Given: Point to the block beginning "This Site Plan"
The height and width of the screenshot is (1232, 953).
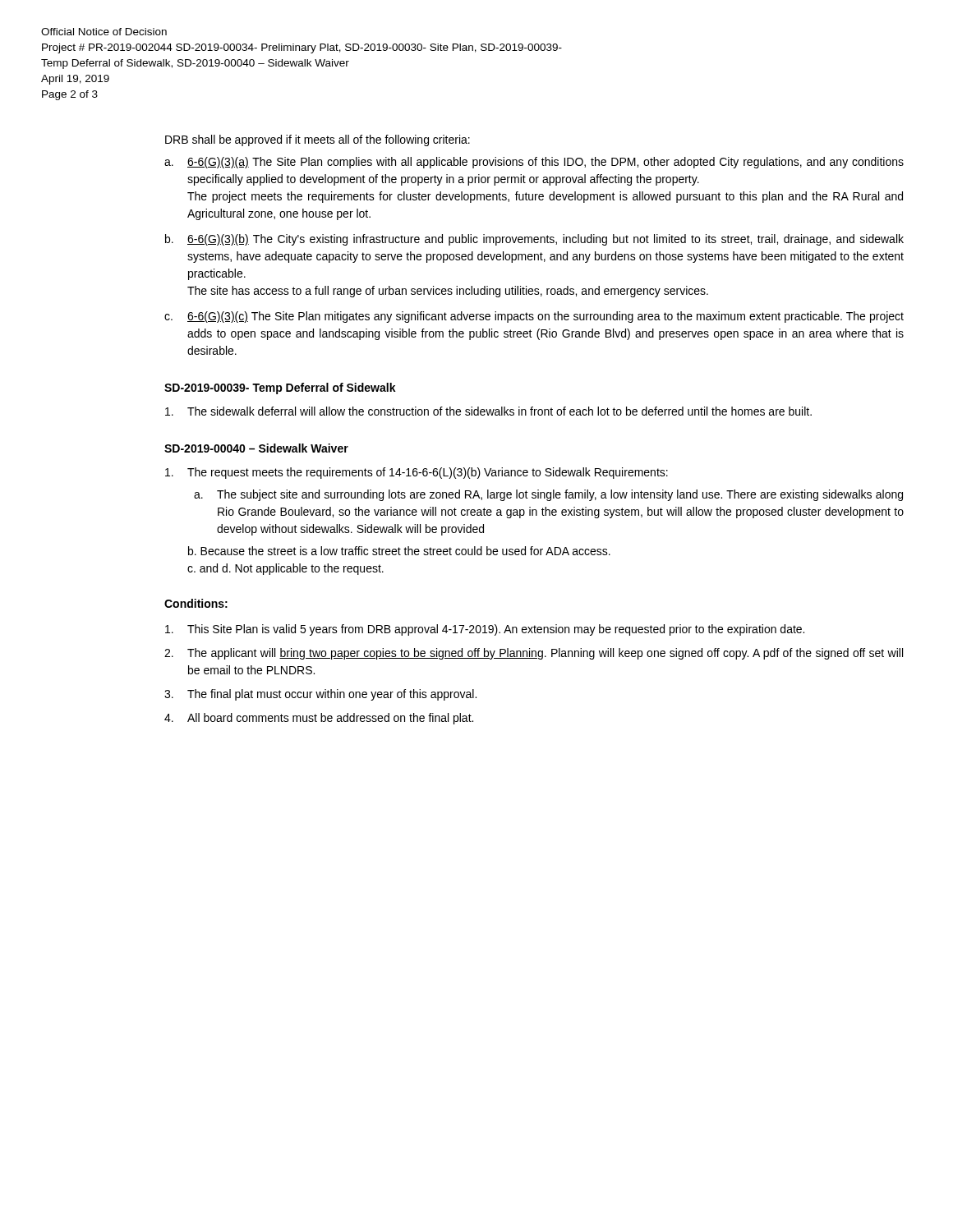Looking at the screenshot, I should (x=534, y=630).
